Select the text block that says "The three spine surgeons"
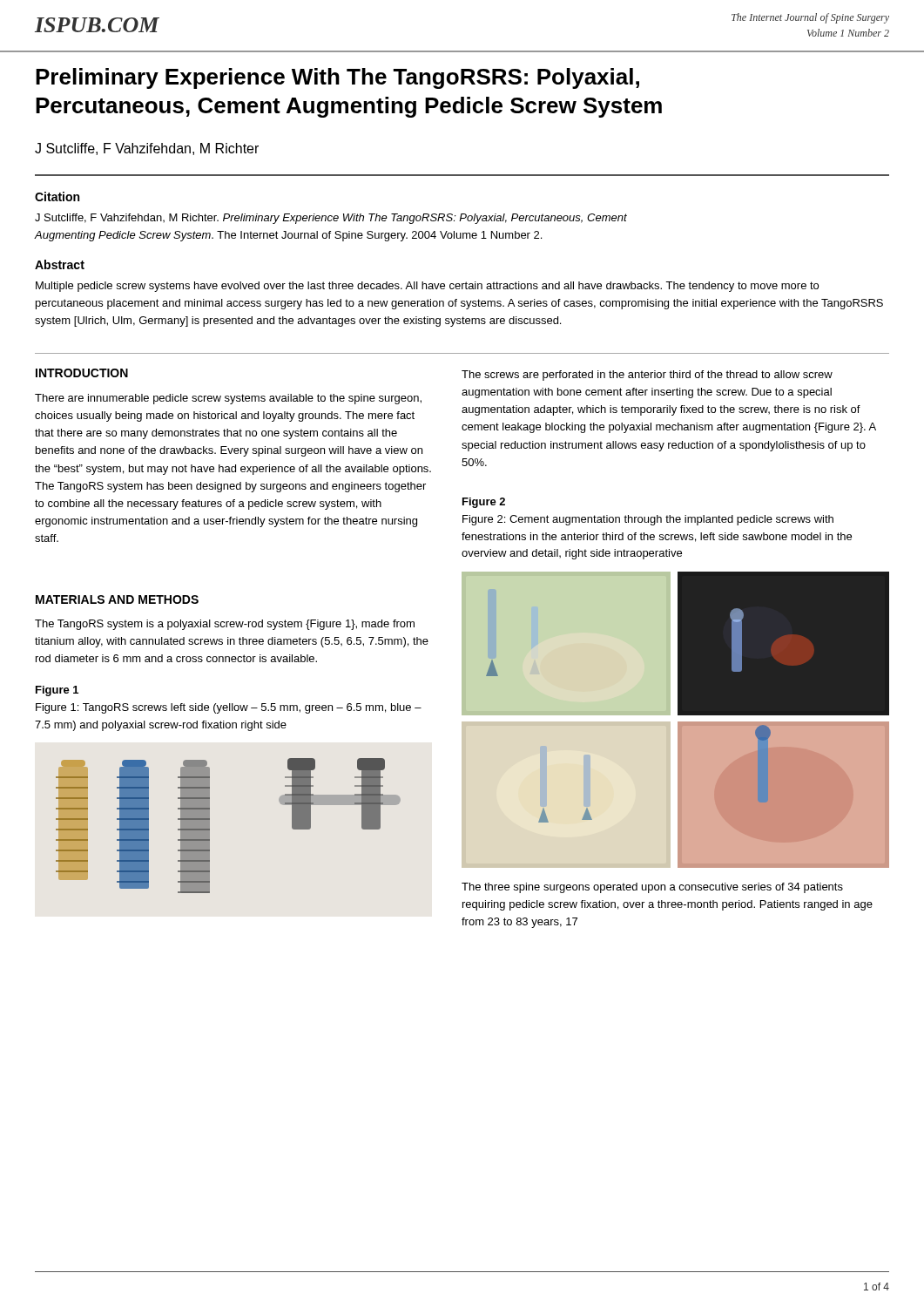 [675, 905]
